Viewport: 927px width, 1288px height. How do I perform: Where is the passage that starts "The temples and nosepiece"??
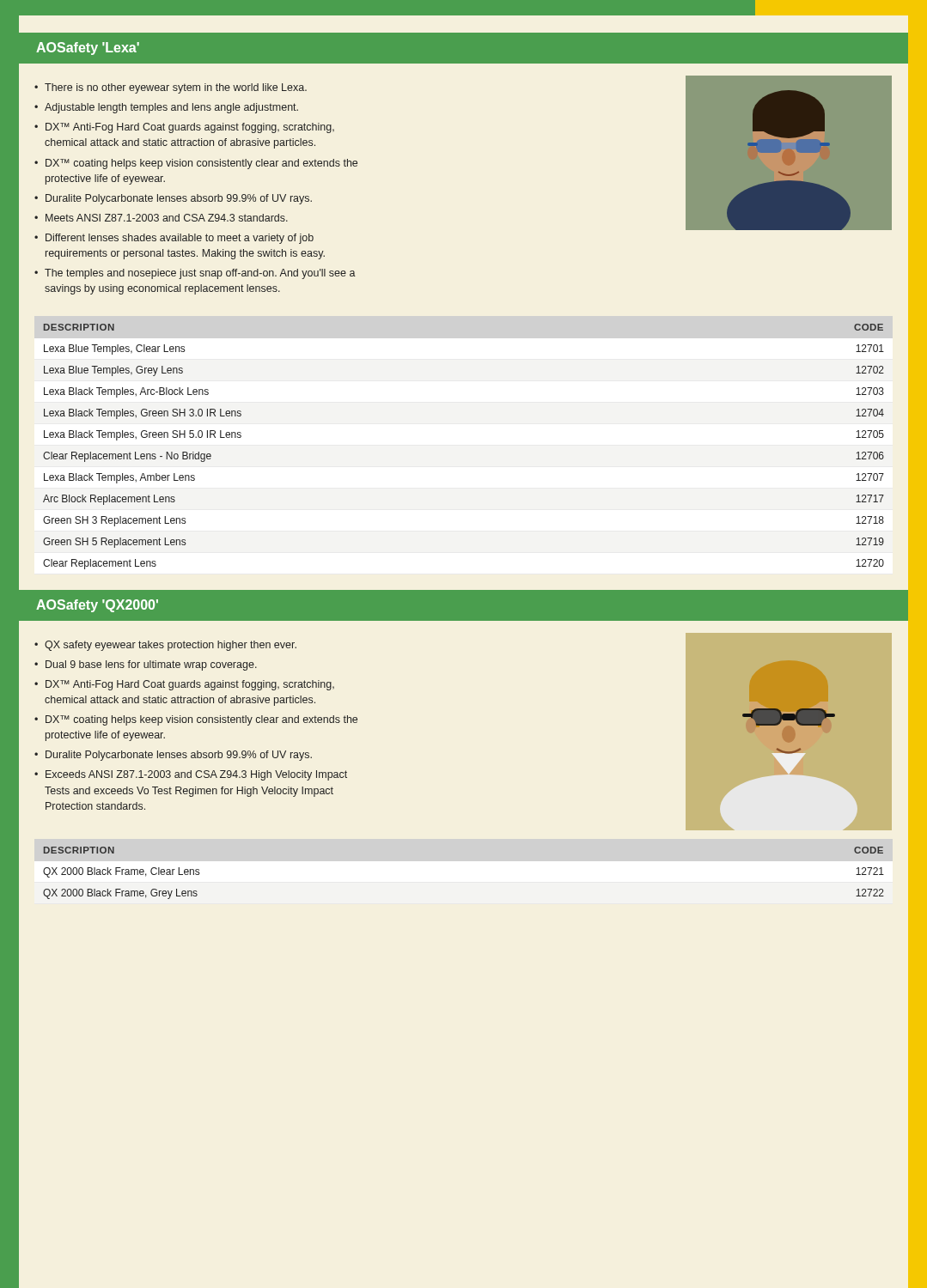200,281
